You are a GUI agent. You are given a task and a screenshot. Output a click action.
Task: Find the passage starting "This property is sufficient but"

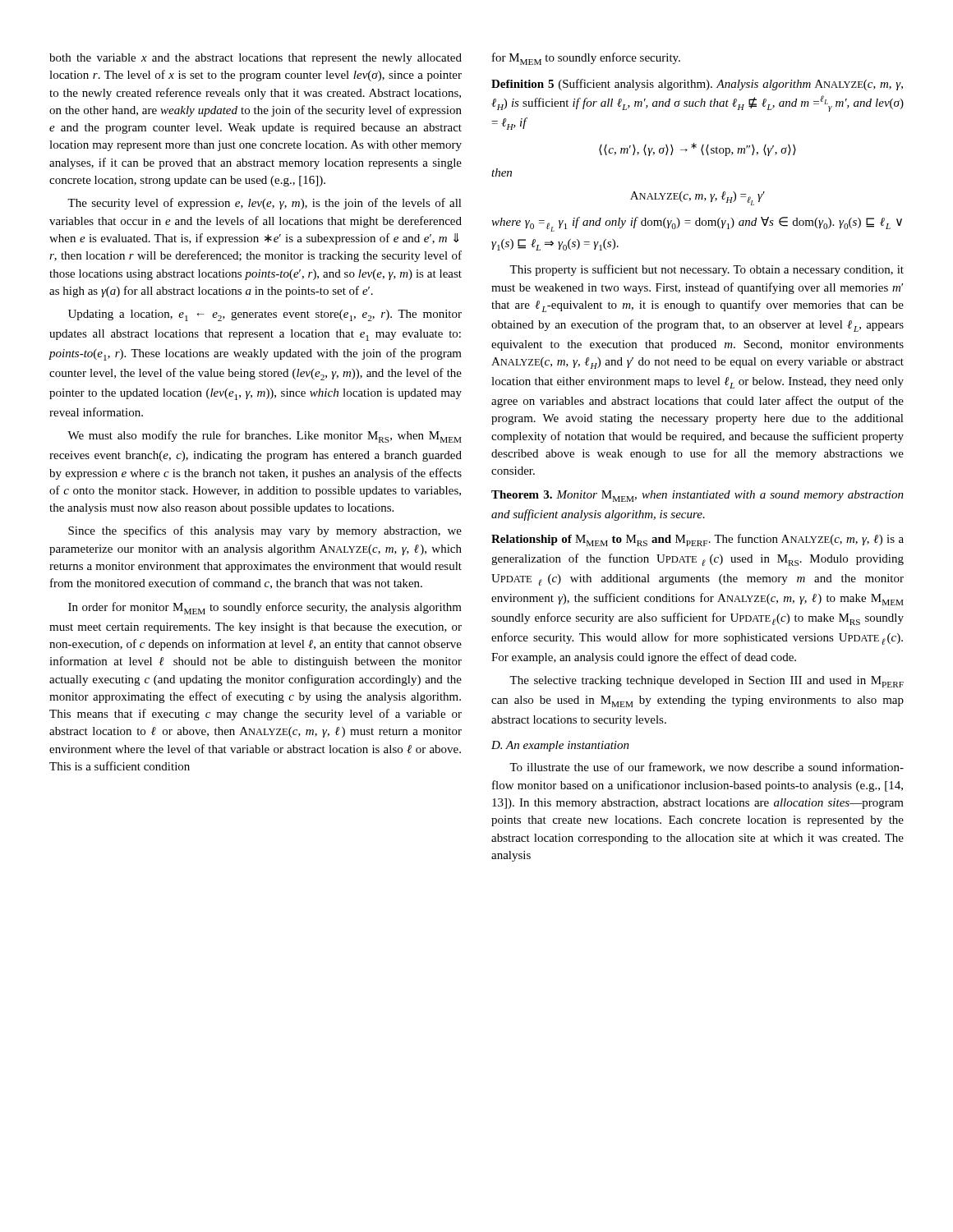(x=698, y=371)
